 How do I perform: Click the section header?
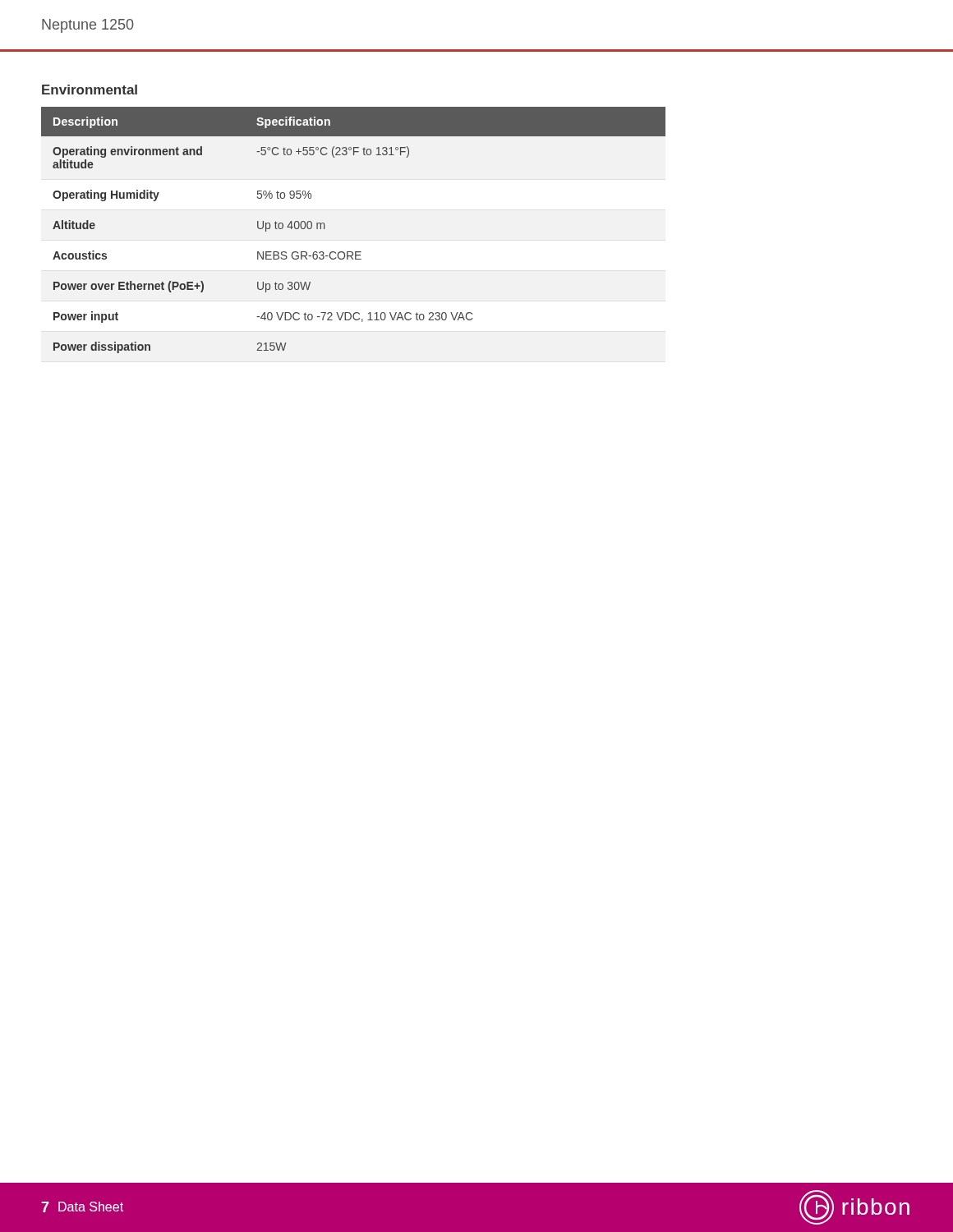click(x=90, y=90)
